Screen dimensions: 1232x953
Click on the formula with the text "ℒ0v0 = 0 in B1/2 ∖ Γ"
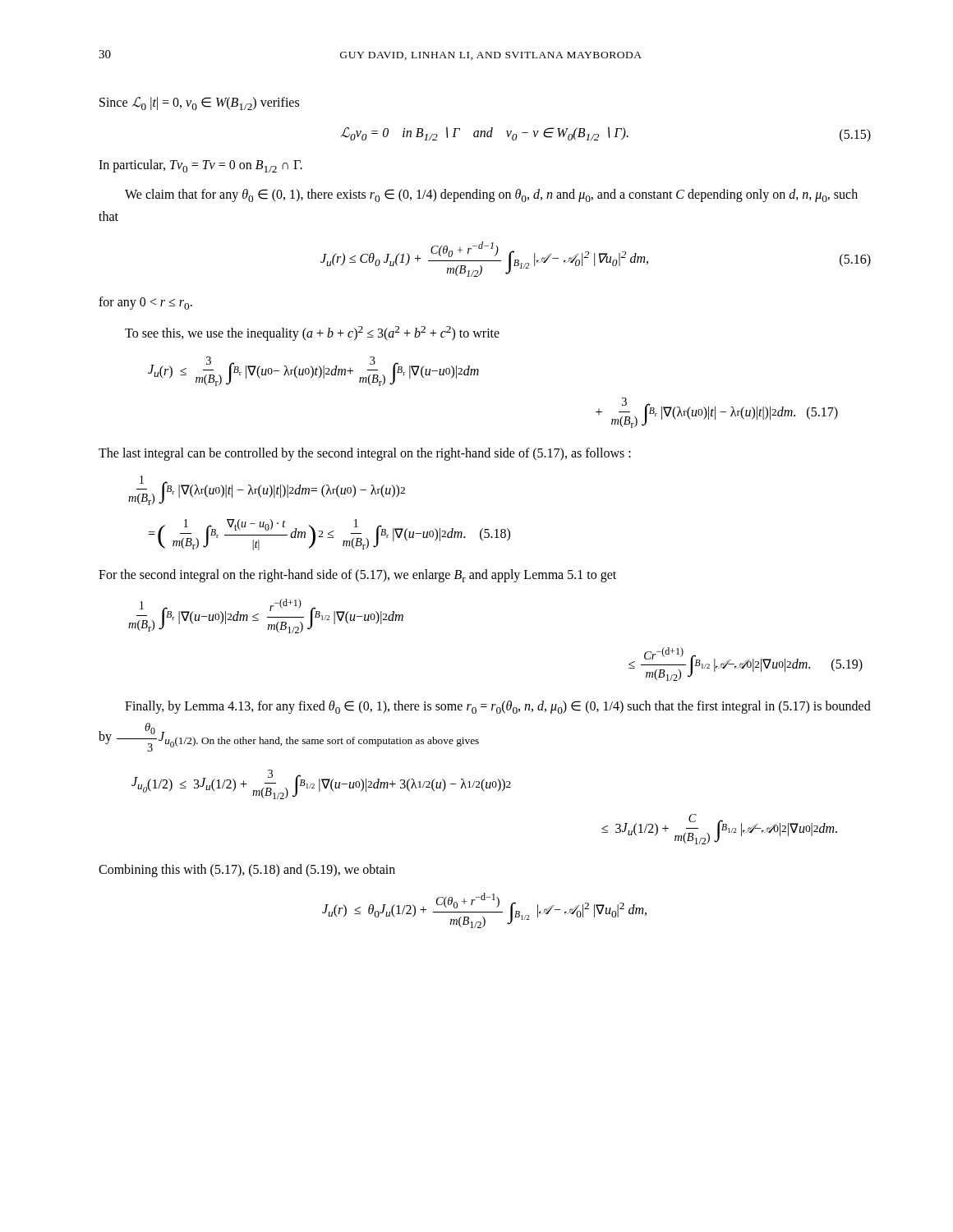[x=605, y=134]
